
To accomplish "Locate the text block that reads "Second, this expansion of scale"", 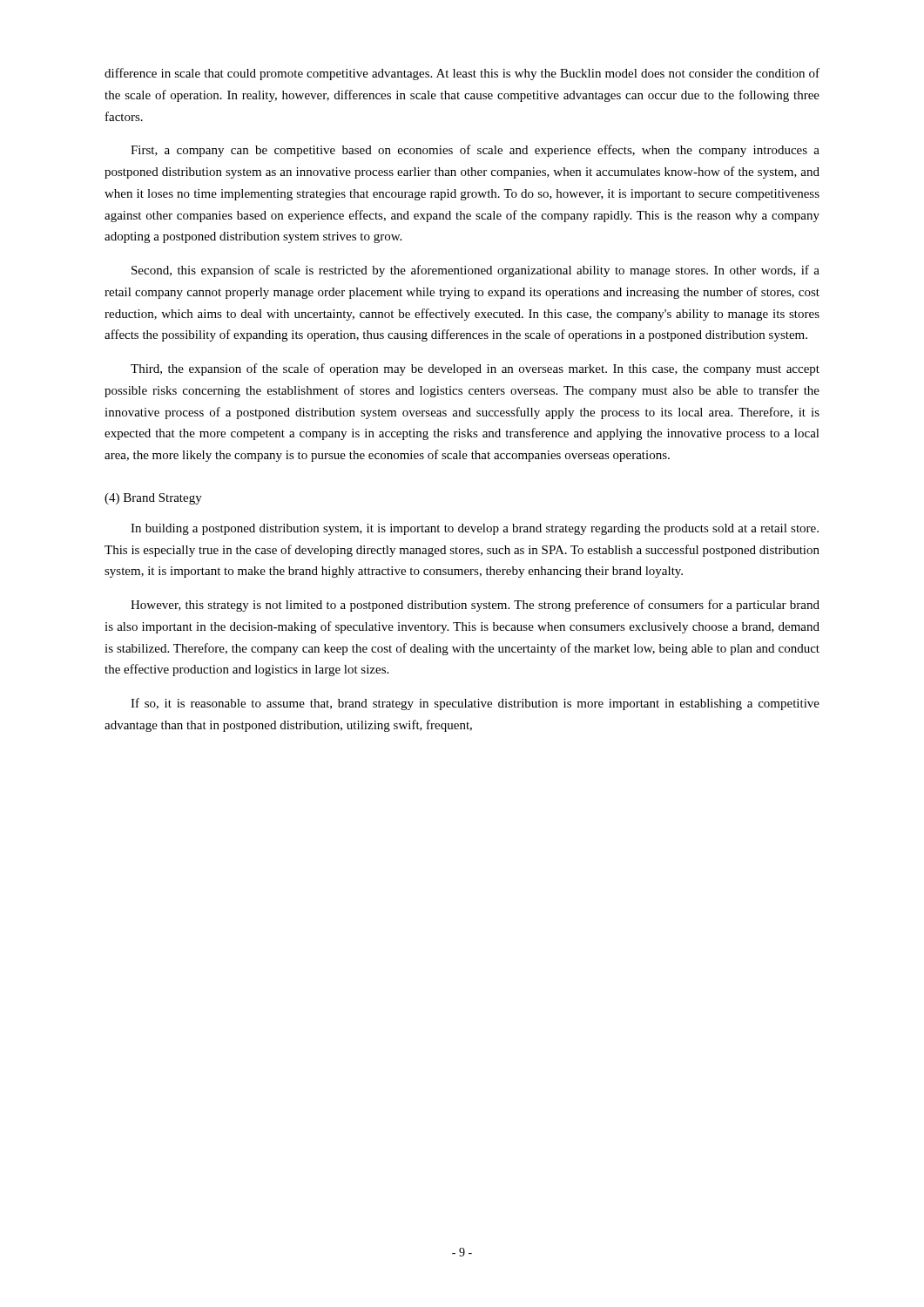I will (462, 302).
